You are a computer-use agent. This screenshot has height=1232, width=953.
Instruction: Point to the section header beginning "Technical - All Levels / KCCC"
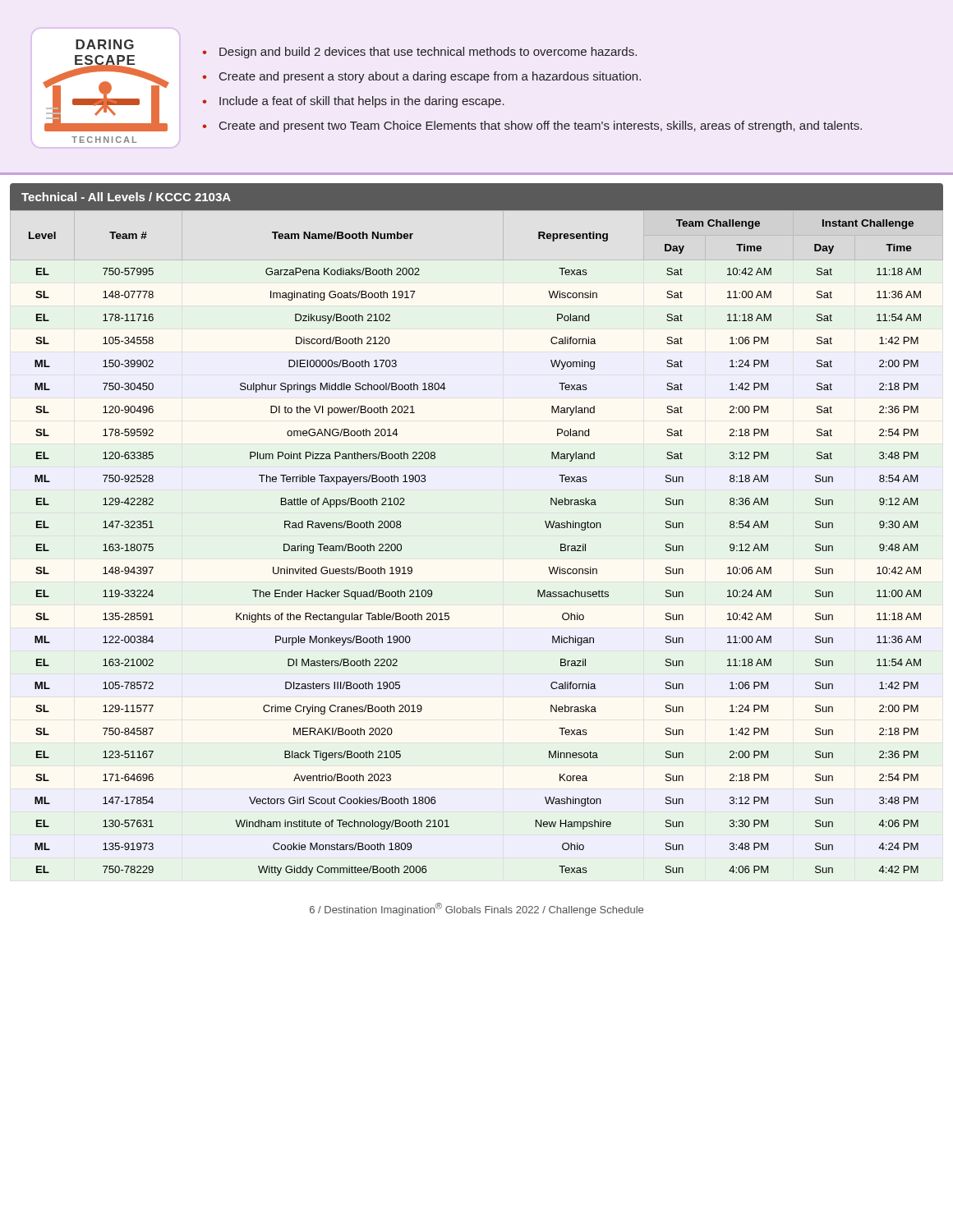(x=126, y=197)
